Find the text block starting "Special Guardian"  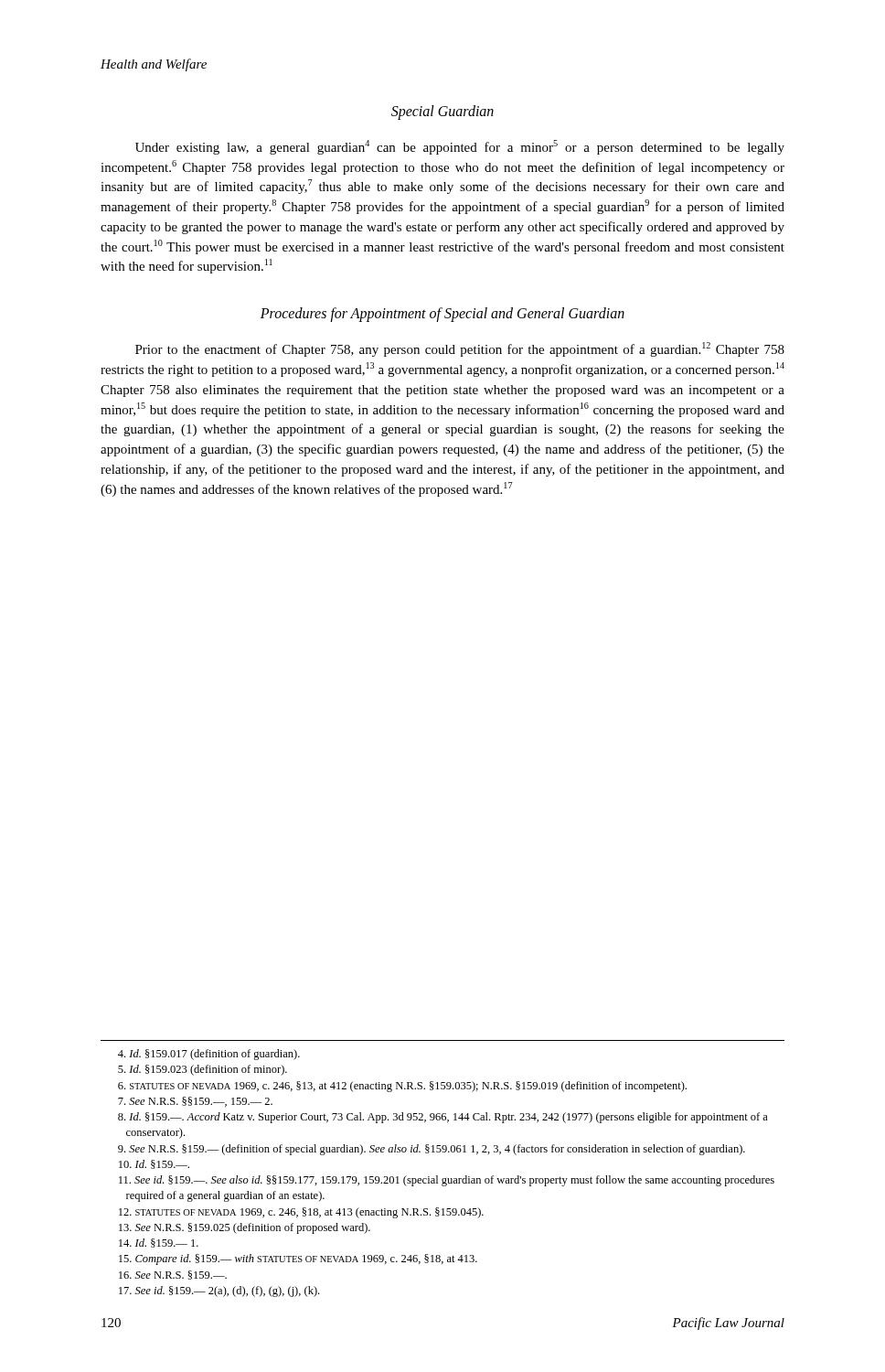(x=442, y=111)
